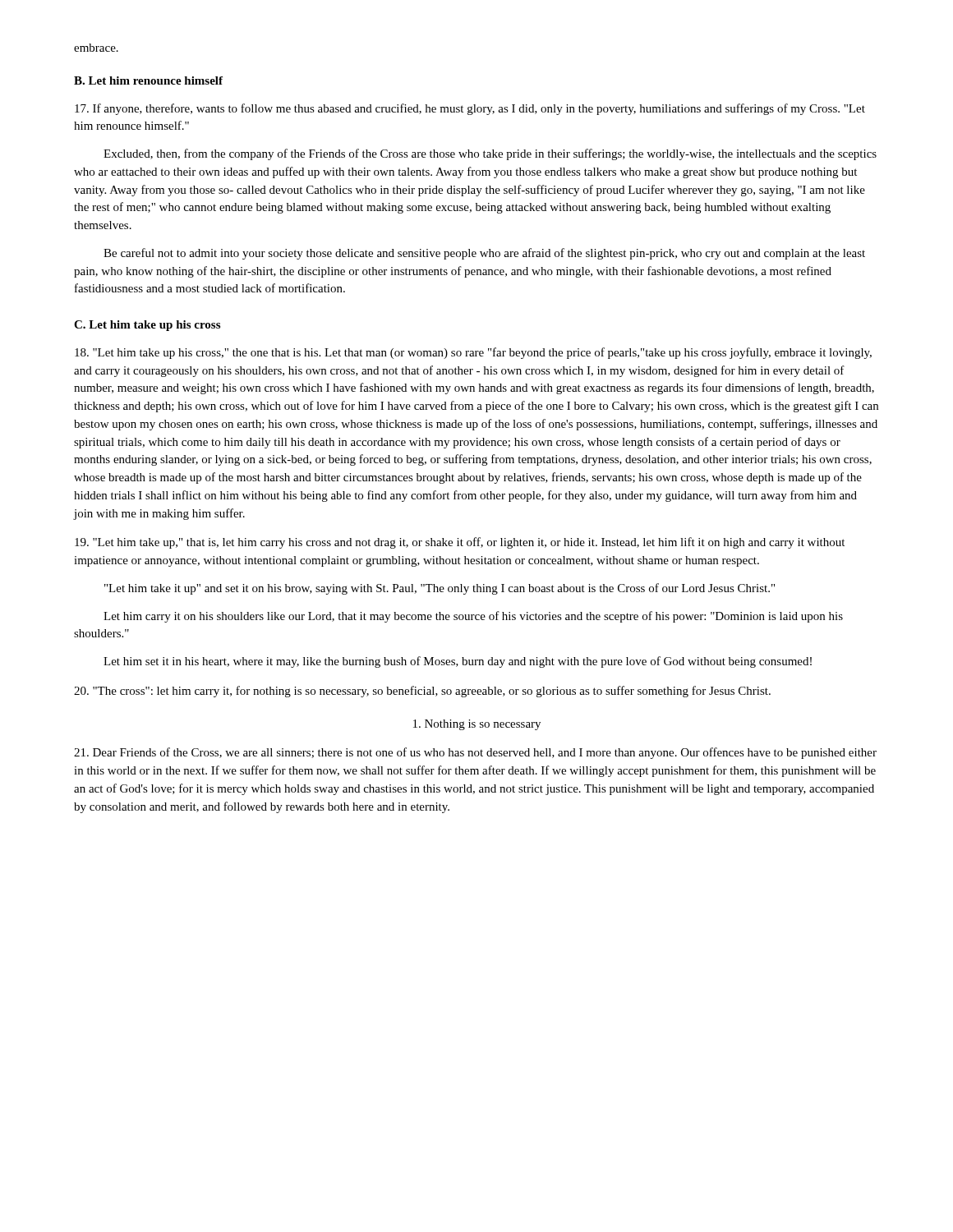The height and width of the screenshot is (1232, 953).
Task: Select the text starting ""The cross": let him carry it, for nothing"
Action: pyautogui.click(x=476, y=691)
